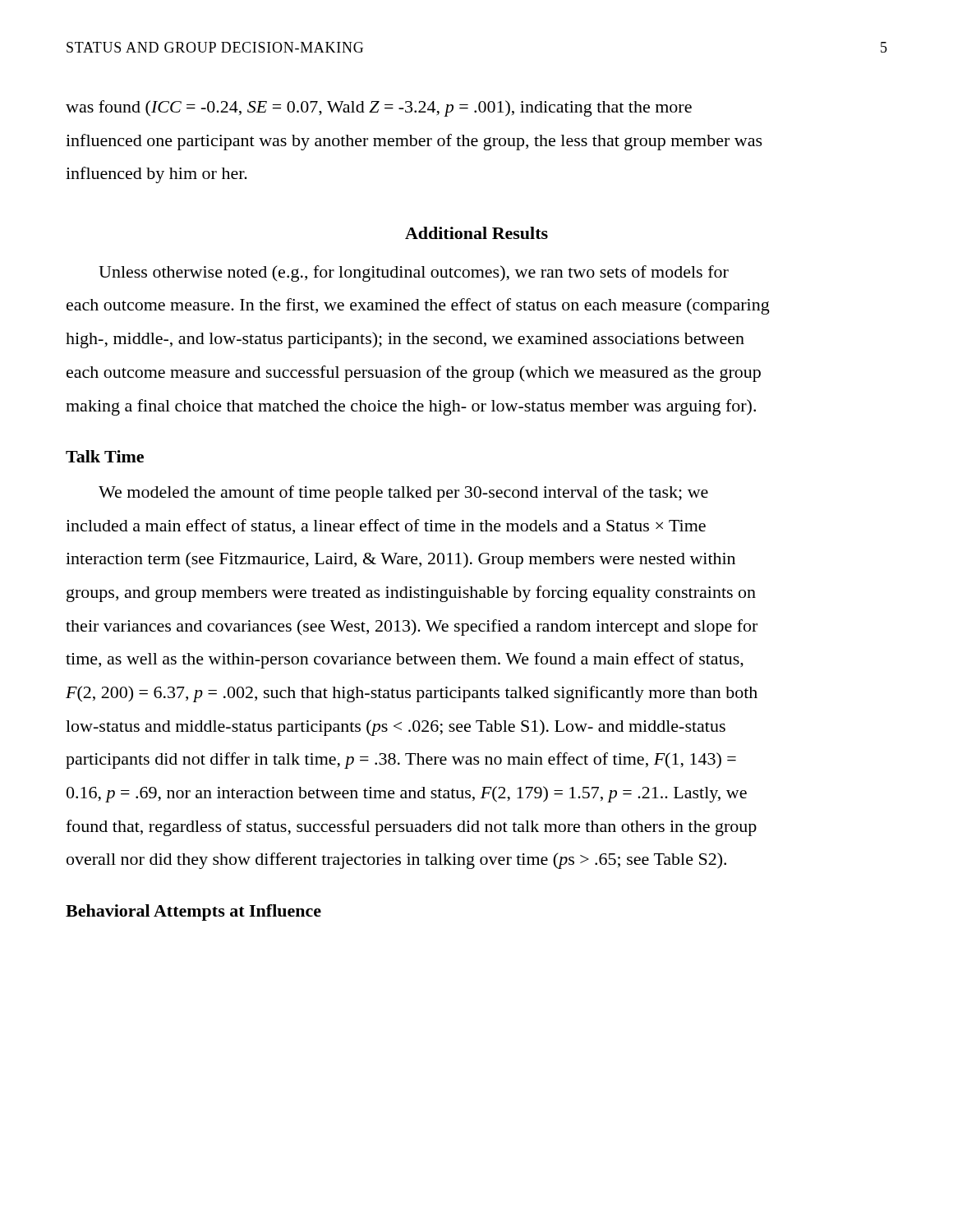Navigate to the block starting "Behavioral Attempts at Influence"

194,911
